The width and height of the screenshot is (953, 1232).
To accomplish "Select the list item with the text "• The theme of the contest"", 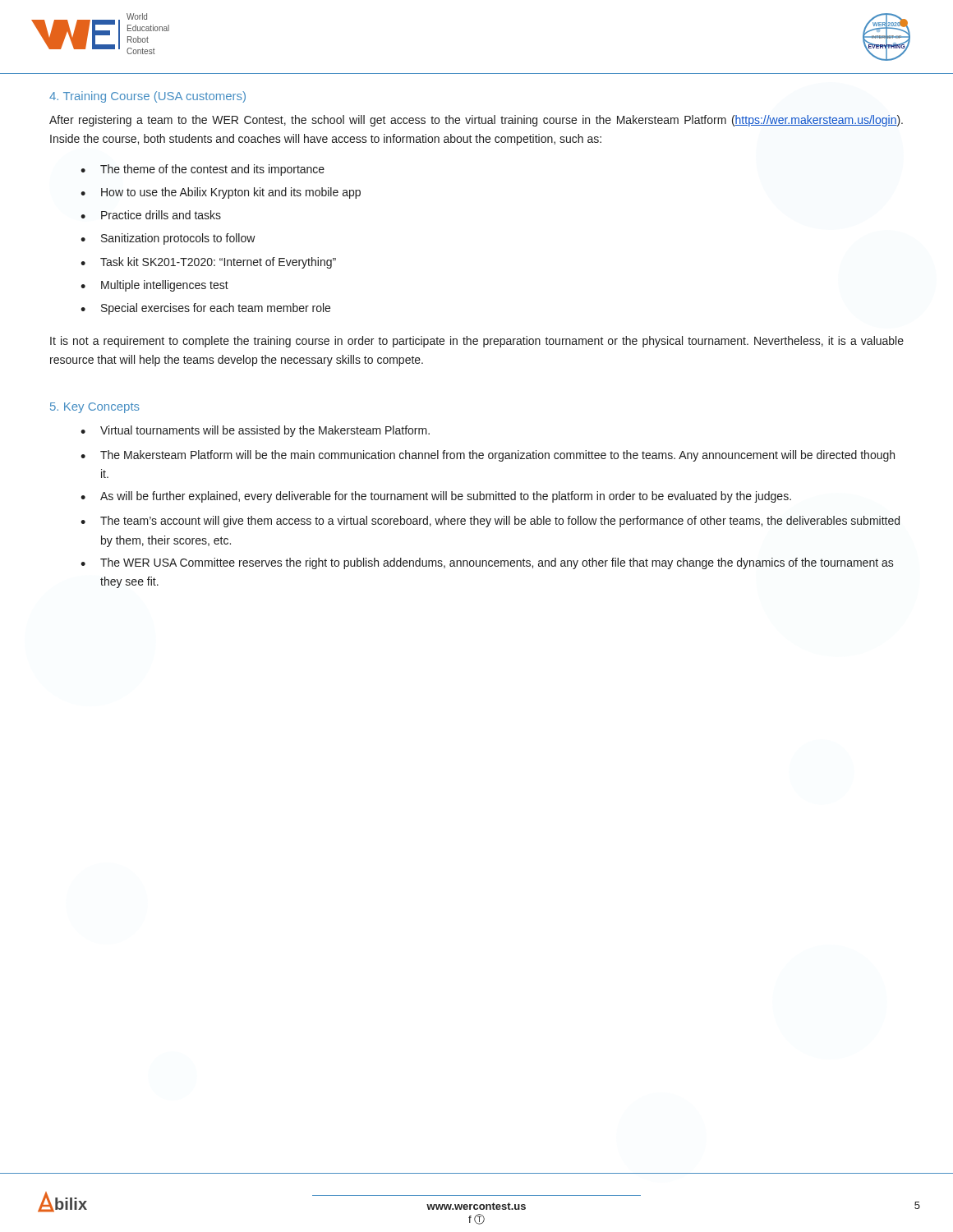I will click(x=203, y=171).
